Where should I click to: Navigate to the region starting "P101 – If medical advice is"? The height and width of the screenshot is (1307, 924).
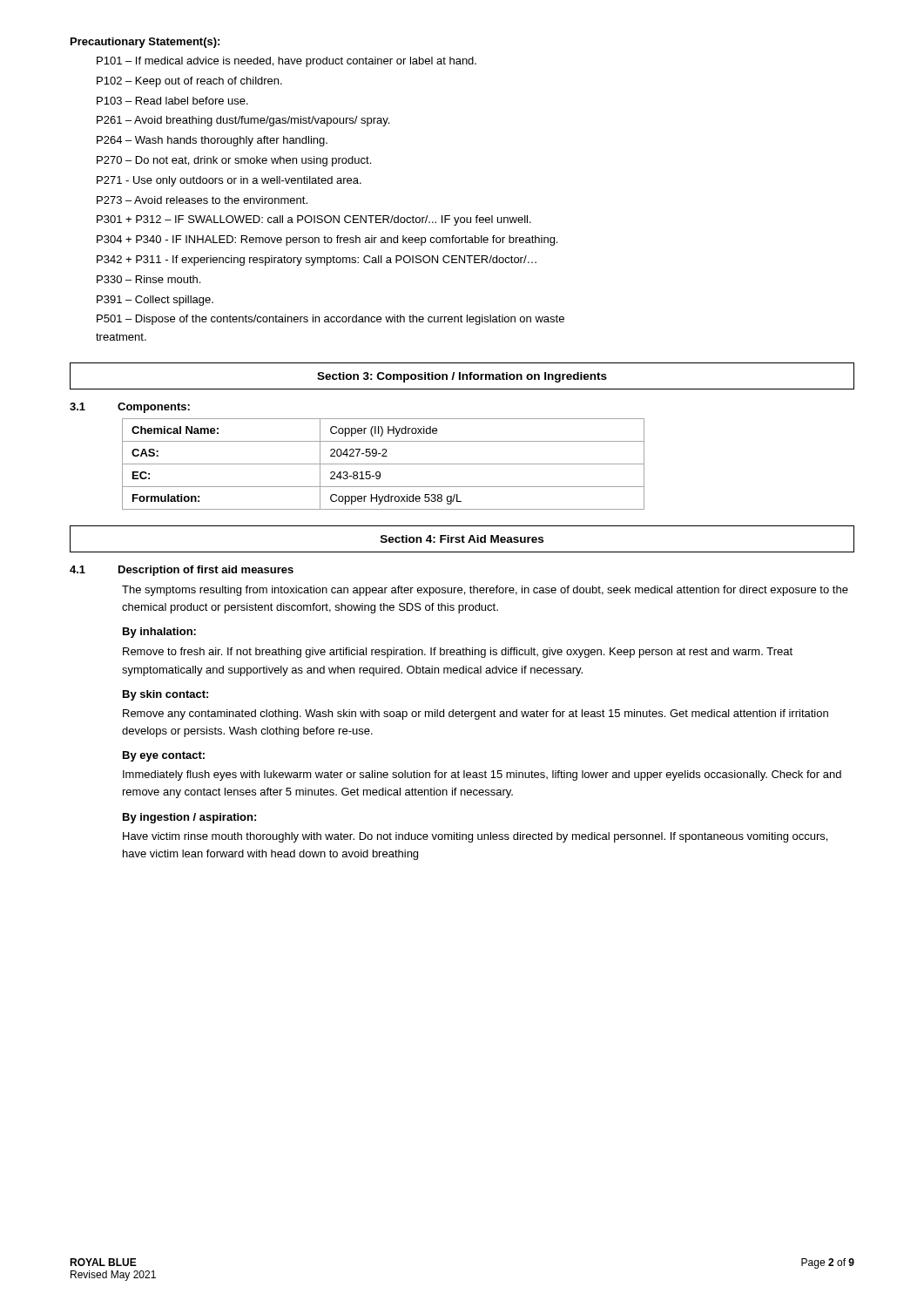coord(286,61)
